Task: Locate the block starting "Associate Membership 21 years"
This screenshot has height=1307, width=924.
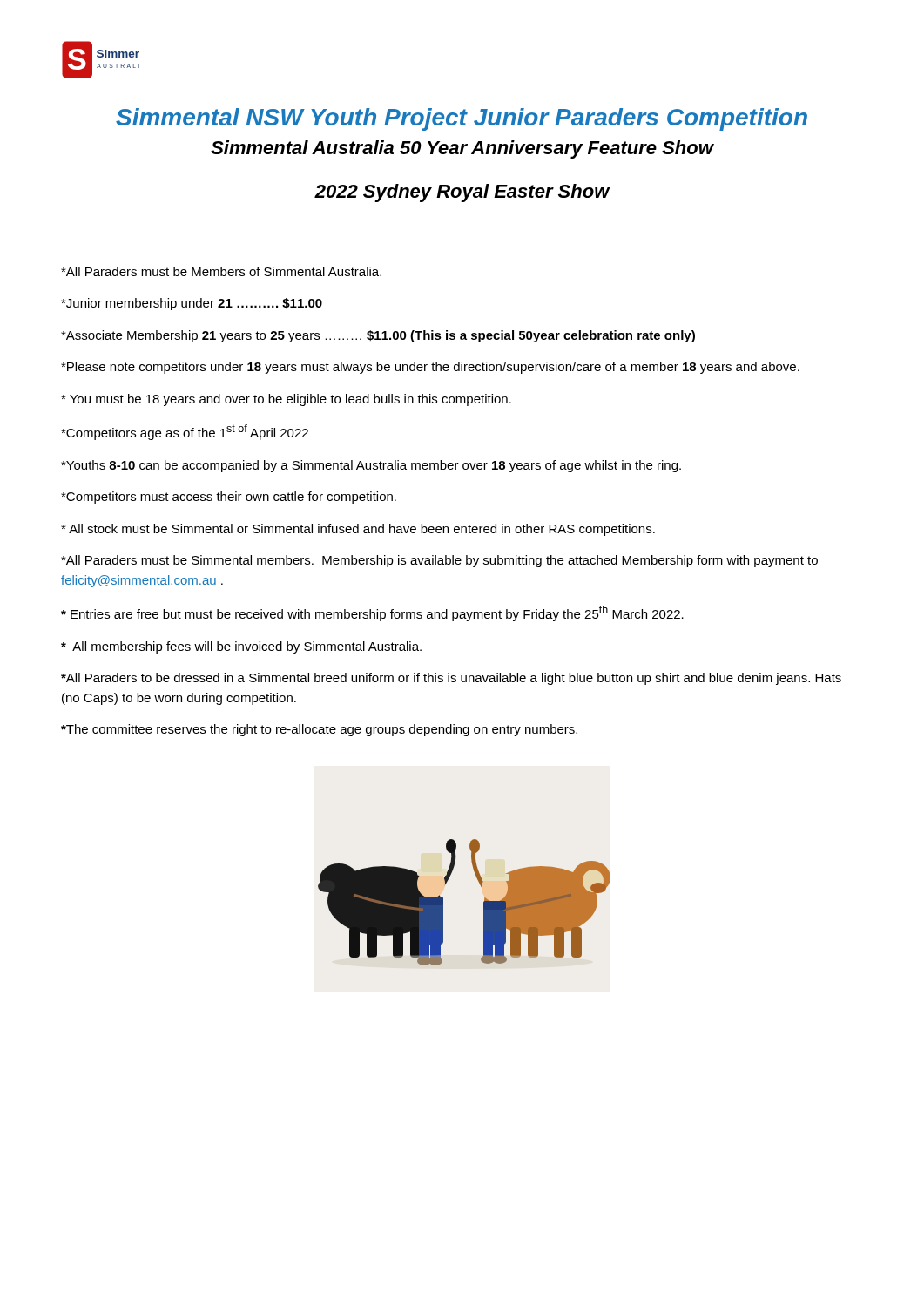Action: [x=378, y=335]
